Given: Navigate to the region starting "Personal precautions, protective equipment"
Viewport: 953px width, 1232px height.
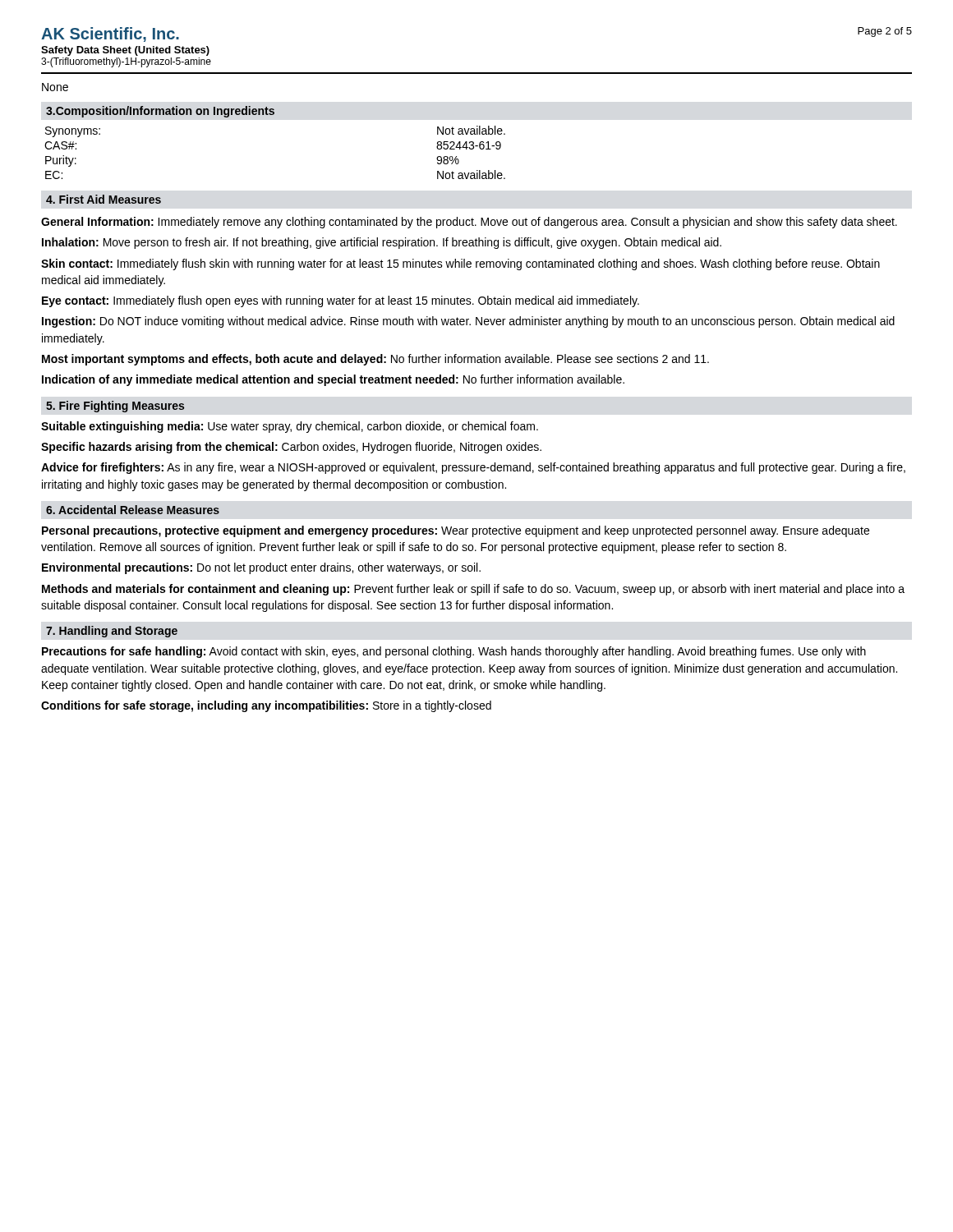Looking at the screenshot, I should [455, 539].
